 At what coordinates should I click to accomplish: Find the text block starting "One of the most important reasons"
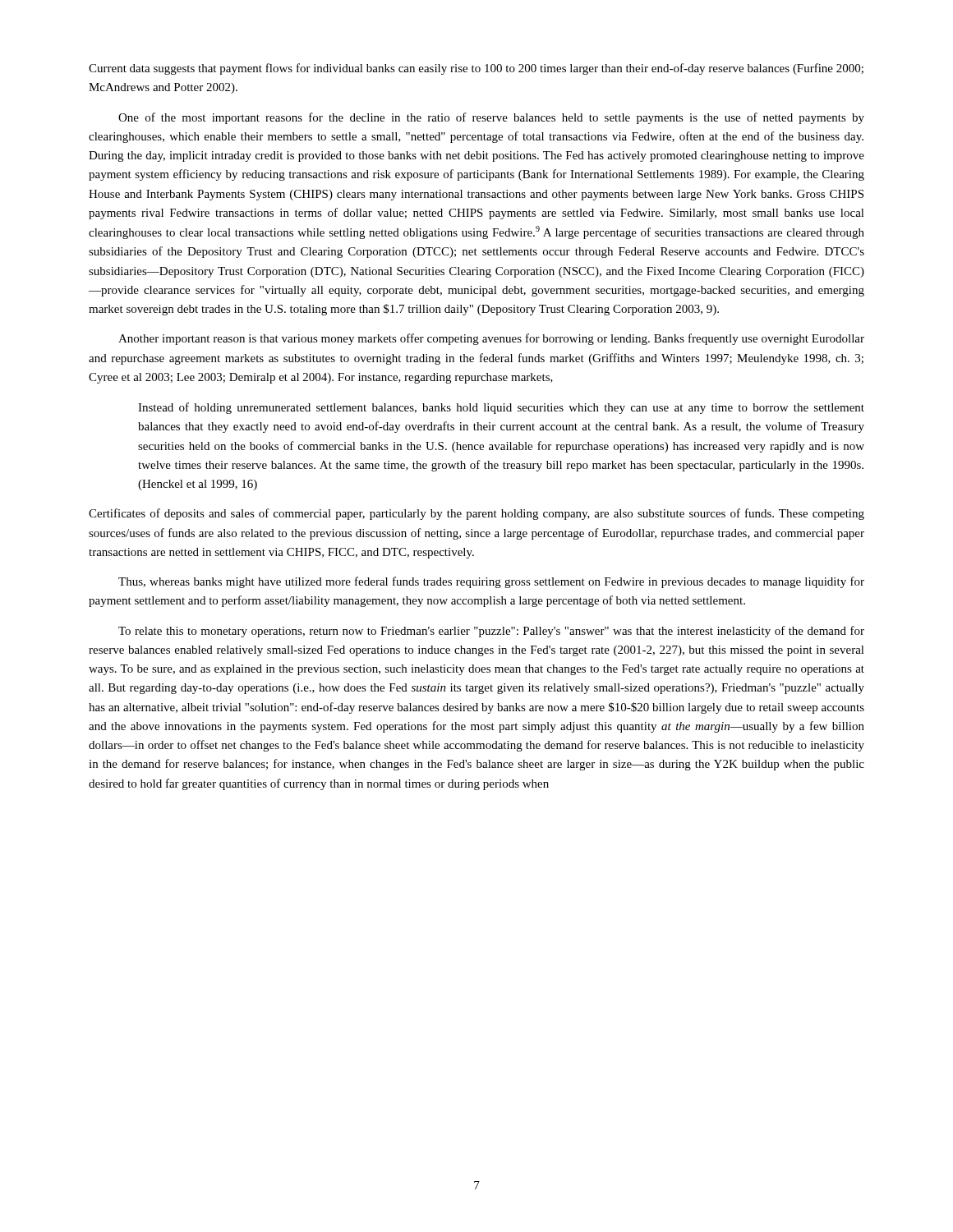[476, 213]
